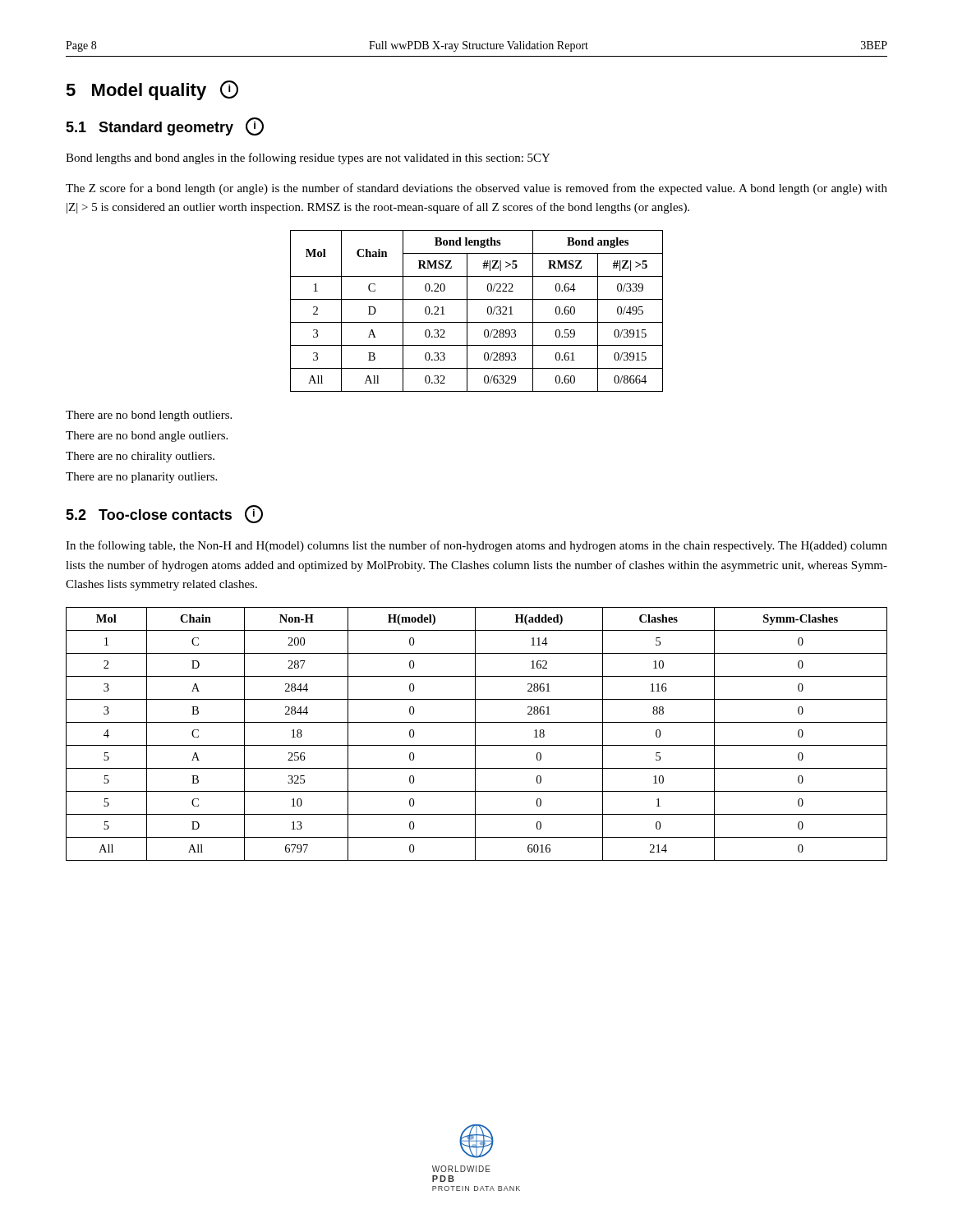
Task: Select the text with the text "There are no bond length outliers."
Action: pyautogui.click(x=149, y=416)
